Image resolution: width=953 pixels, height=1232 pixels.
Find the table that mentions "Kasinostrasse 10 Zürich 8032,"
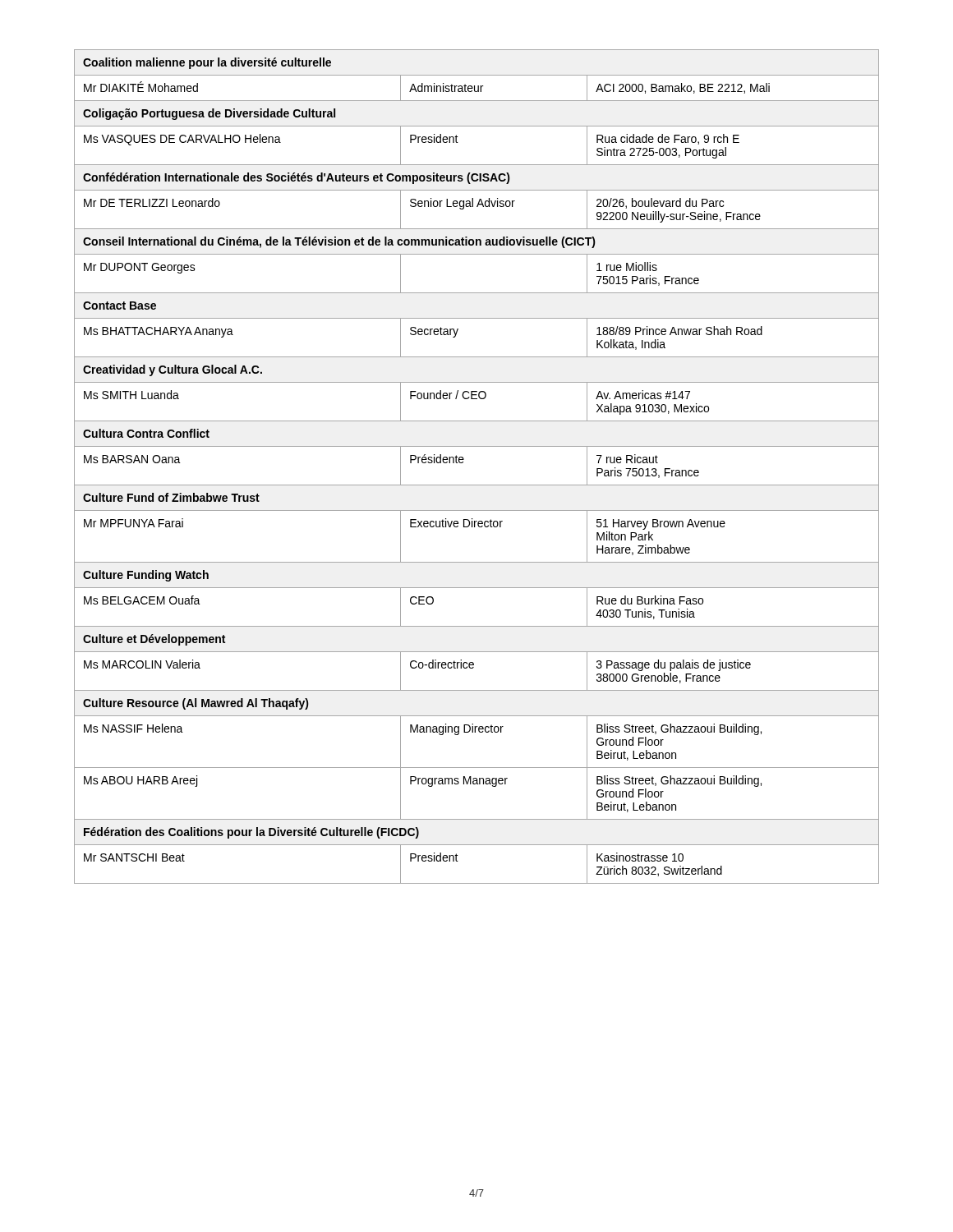pos(476,466)
